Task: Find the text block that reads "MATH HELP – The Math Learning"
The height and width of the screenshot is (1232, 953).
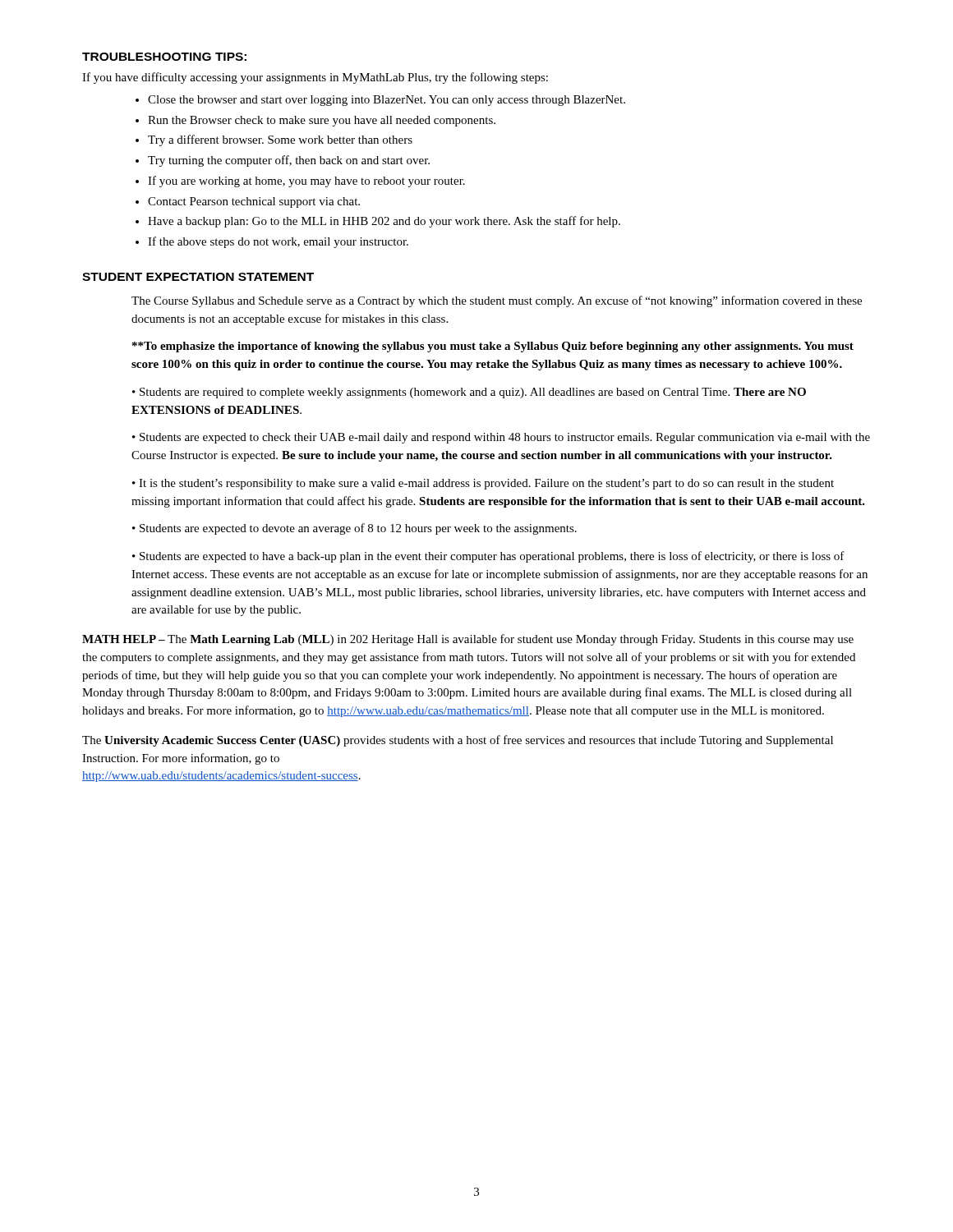Action: pyautogui.click(x=469, y=675)
